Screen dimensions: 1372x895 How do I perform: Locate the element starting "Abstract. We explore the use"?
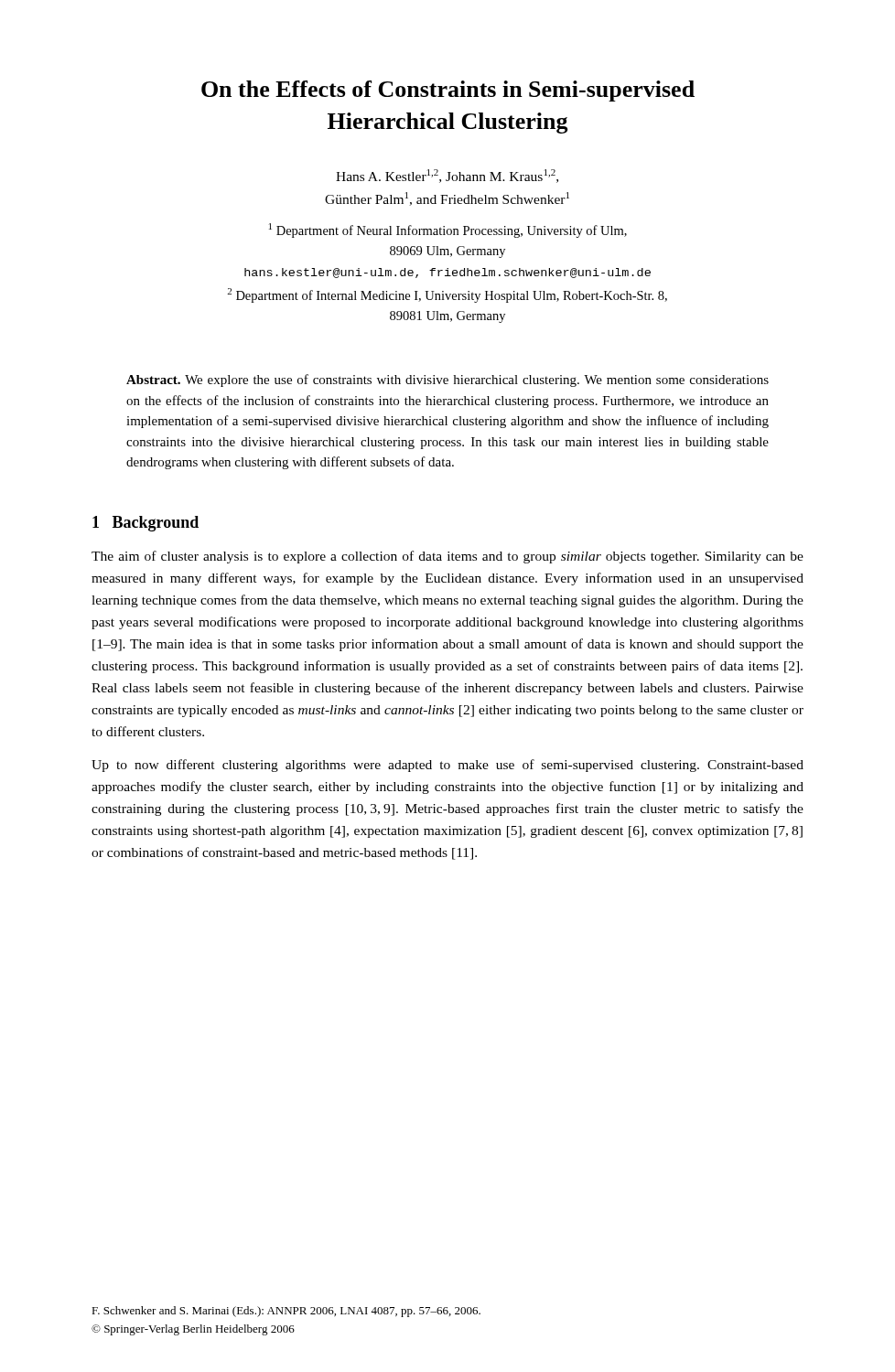448,421
